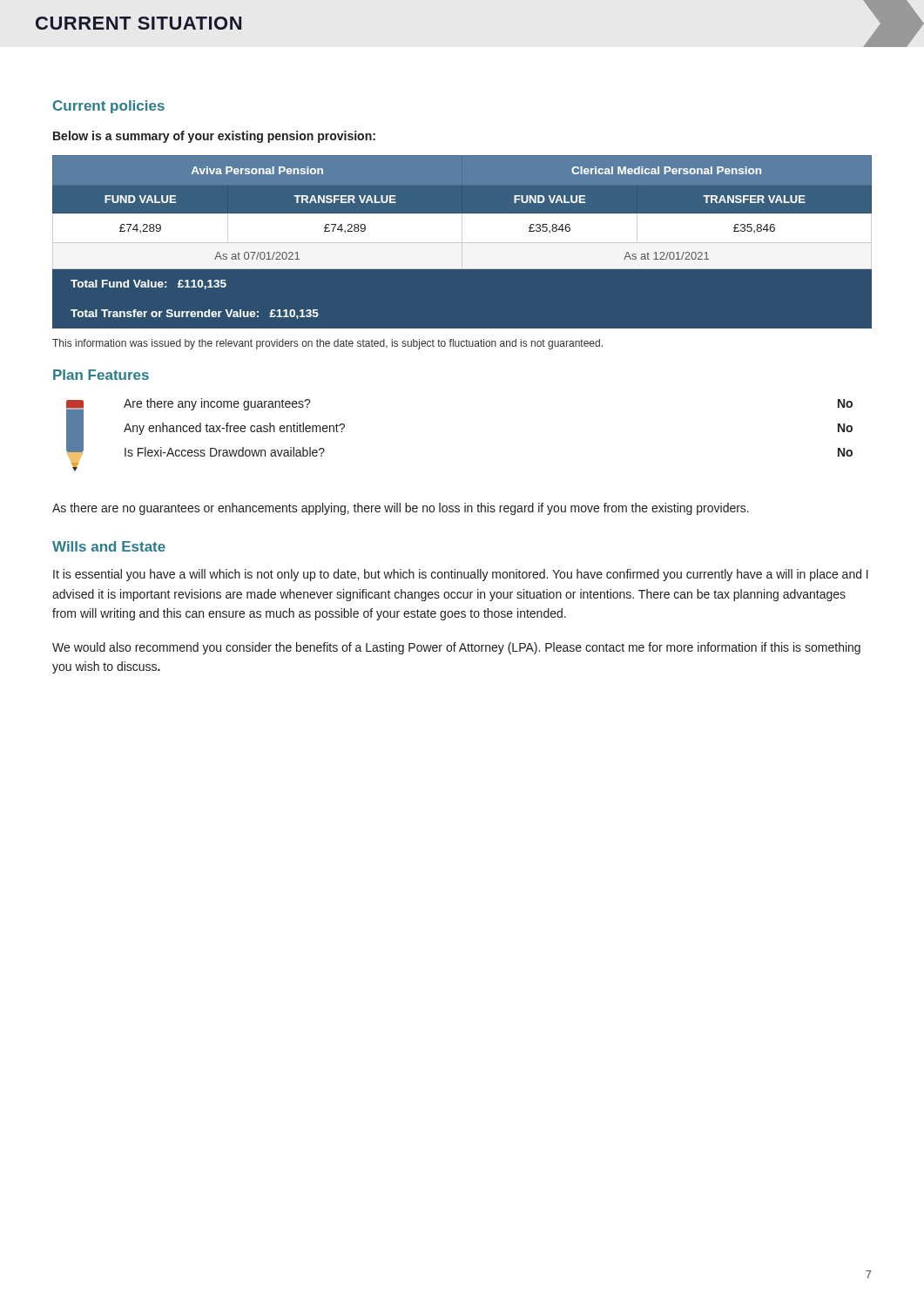Find "Current policies" on this page
The image size is (924, 1307).
[x=109, y=106]
